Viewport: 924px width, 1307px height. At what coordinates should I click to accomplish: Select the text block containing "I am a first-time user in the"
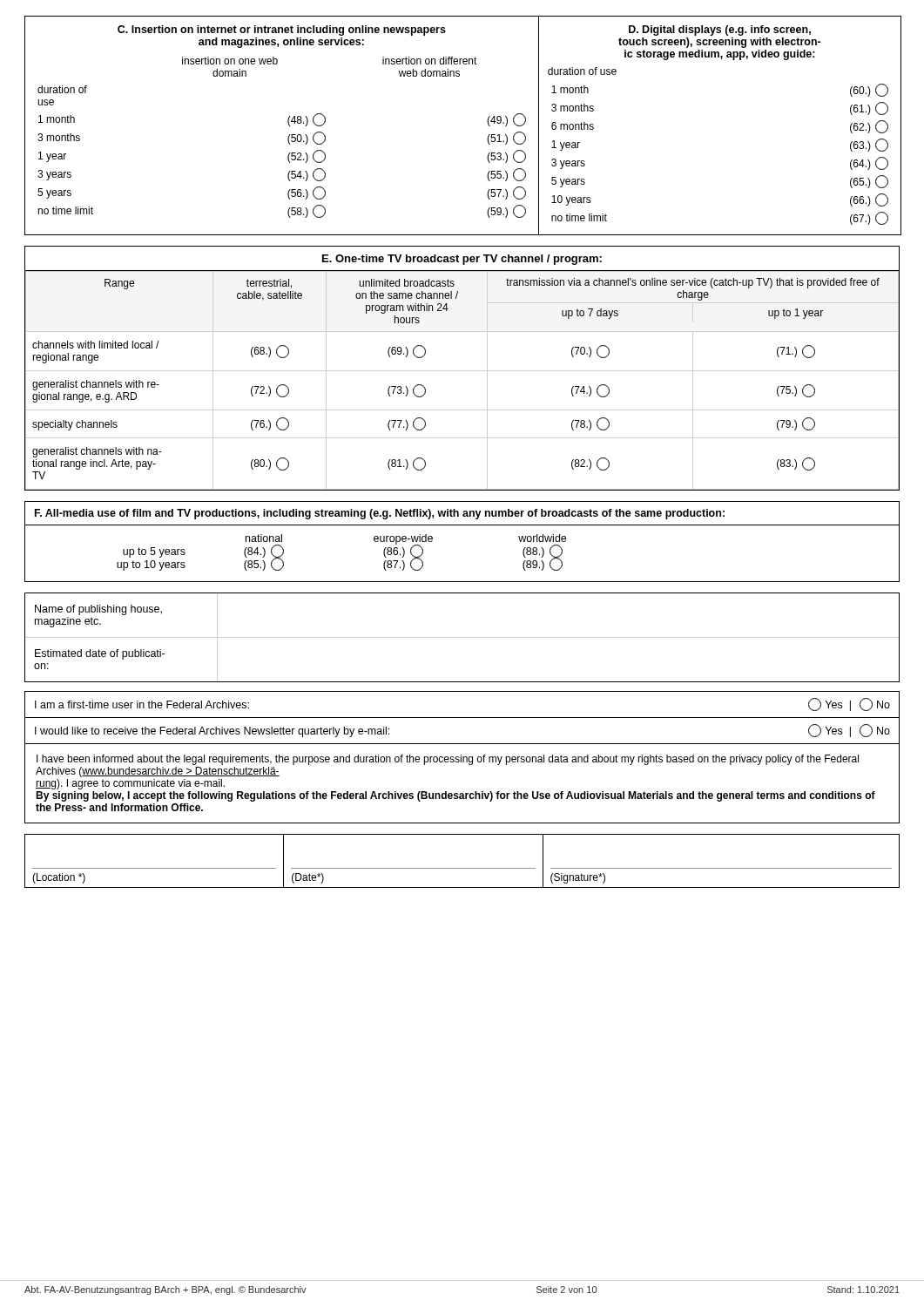141,704
